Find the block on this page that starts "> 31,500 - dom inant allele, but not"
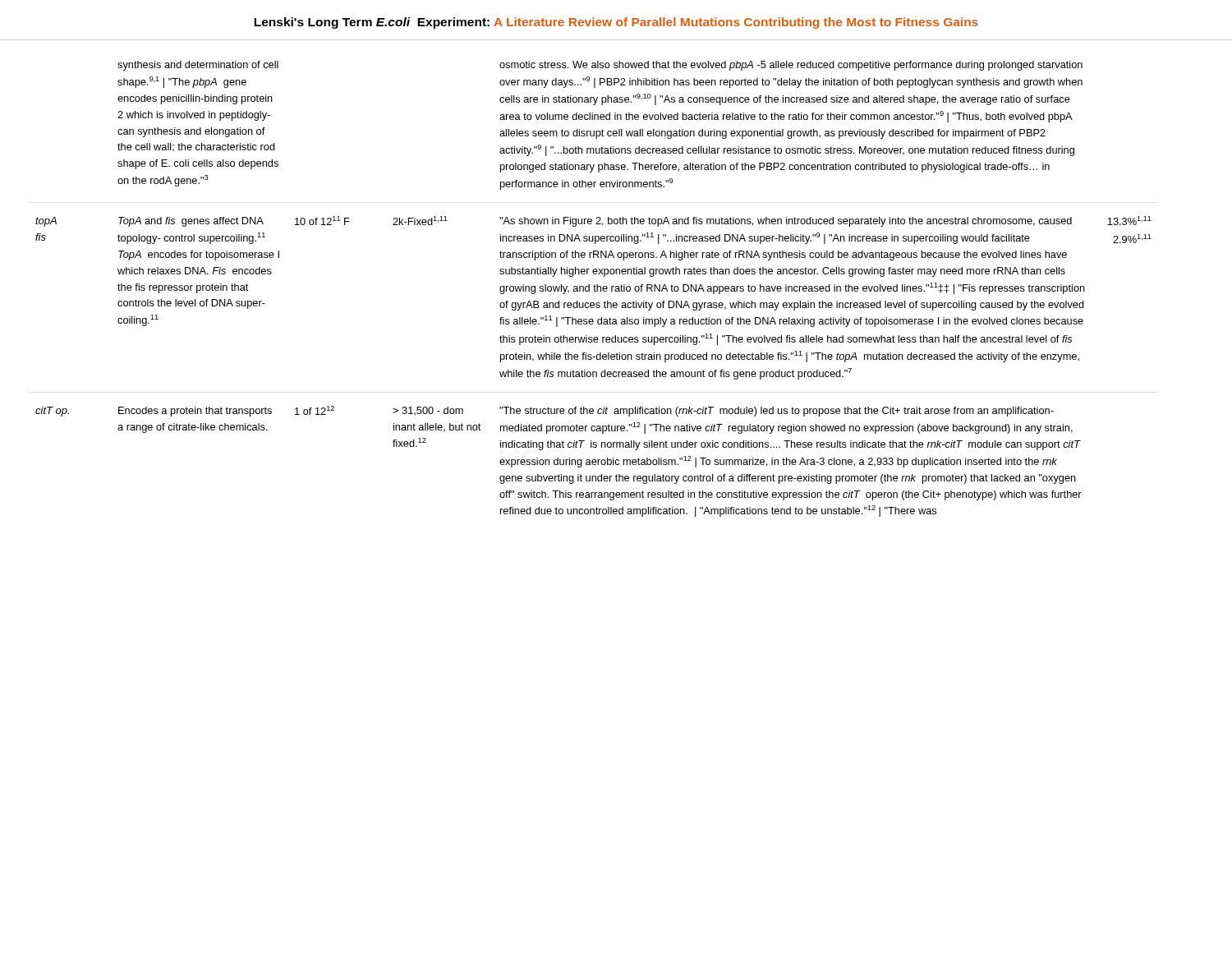Screen dimensions: 953x1232 point(437,427)
